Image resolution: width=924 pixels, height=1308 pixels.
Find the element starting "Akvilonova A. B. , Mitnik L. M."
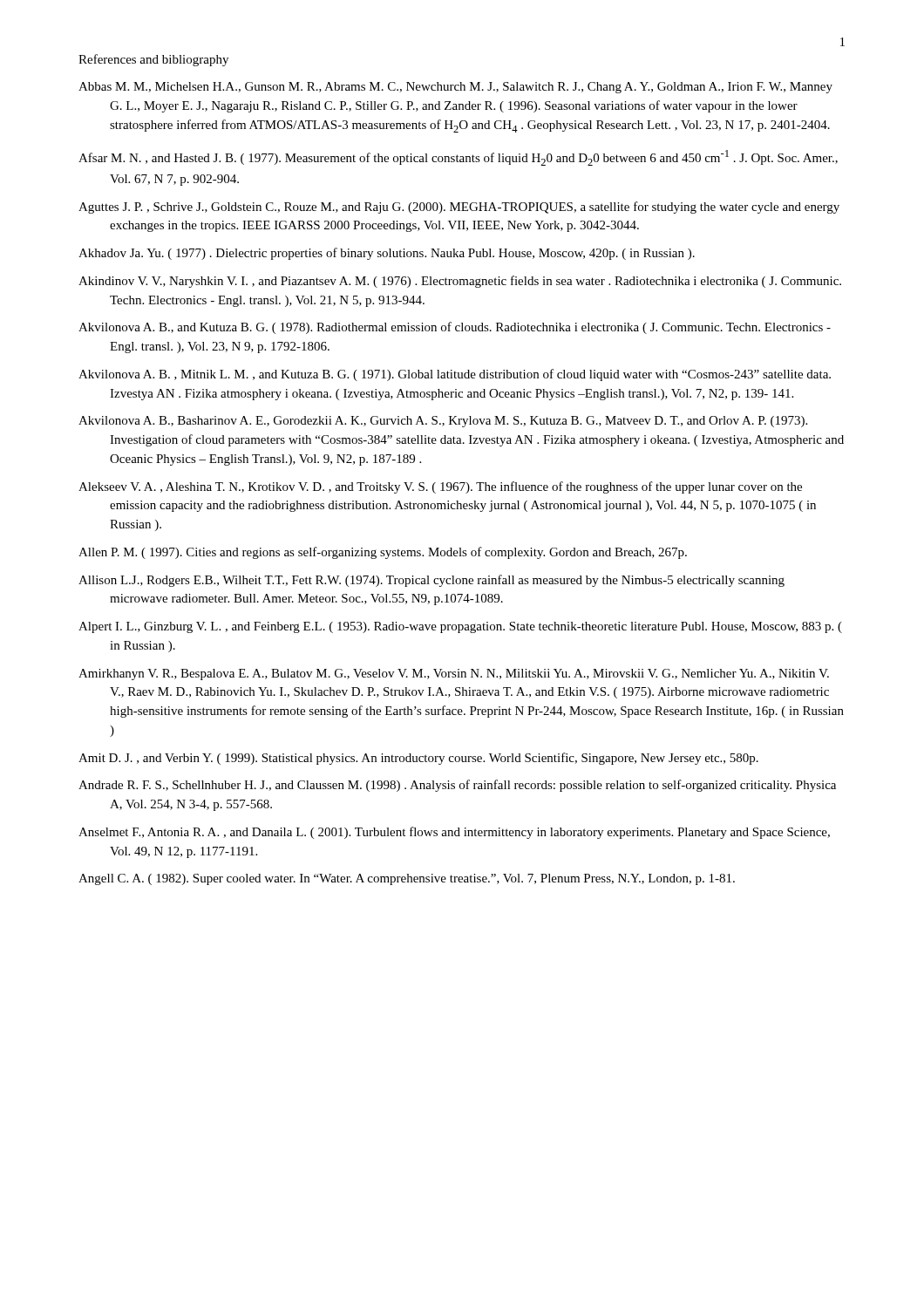pos(455,383)
